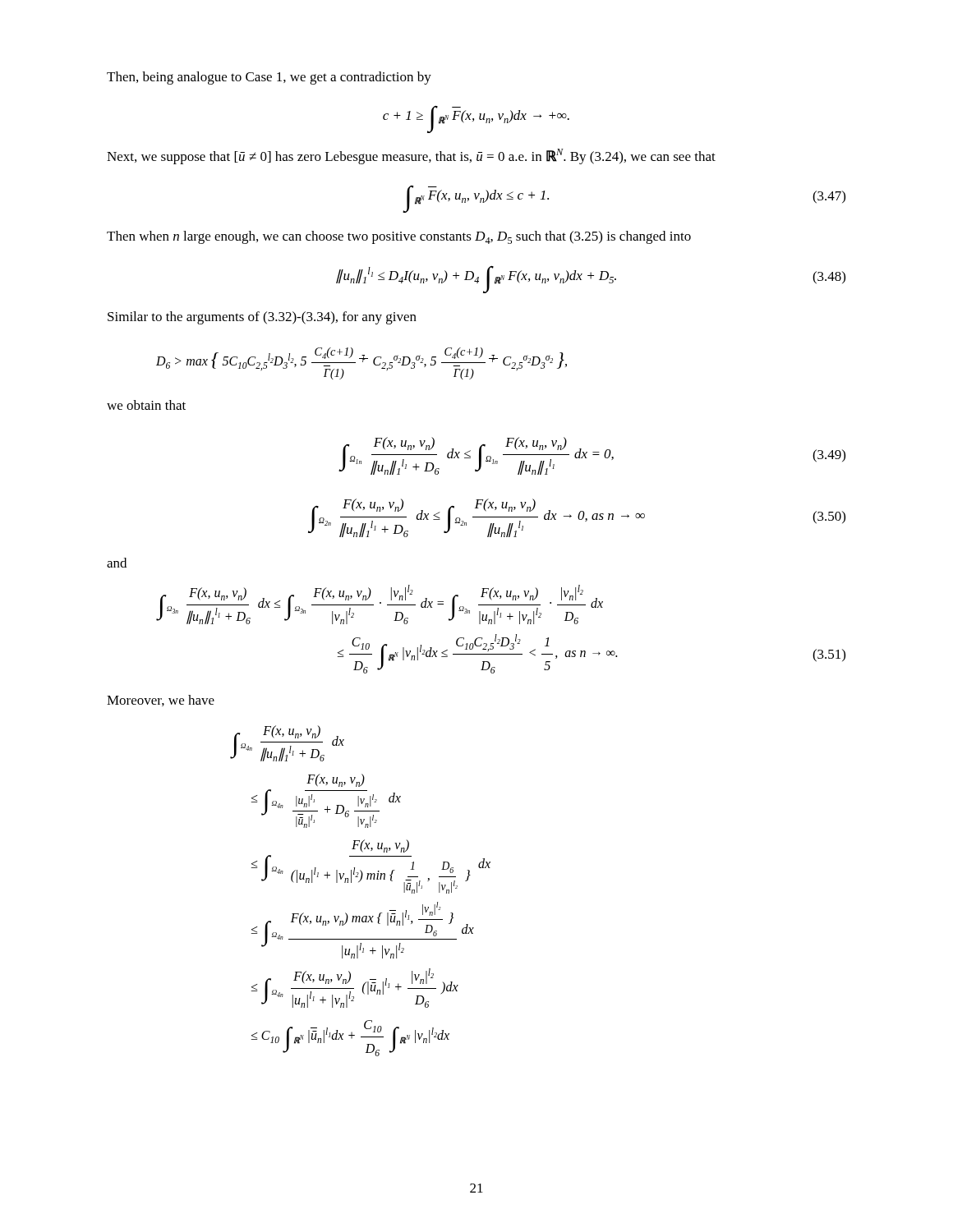Locate the text starting "Then, being analogue to Case"
The height and width of the screenshot is (1232, 953).
[269, 77]
